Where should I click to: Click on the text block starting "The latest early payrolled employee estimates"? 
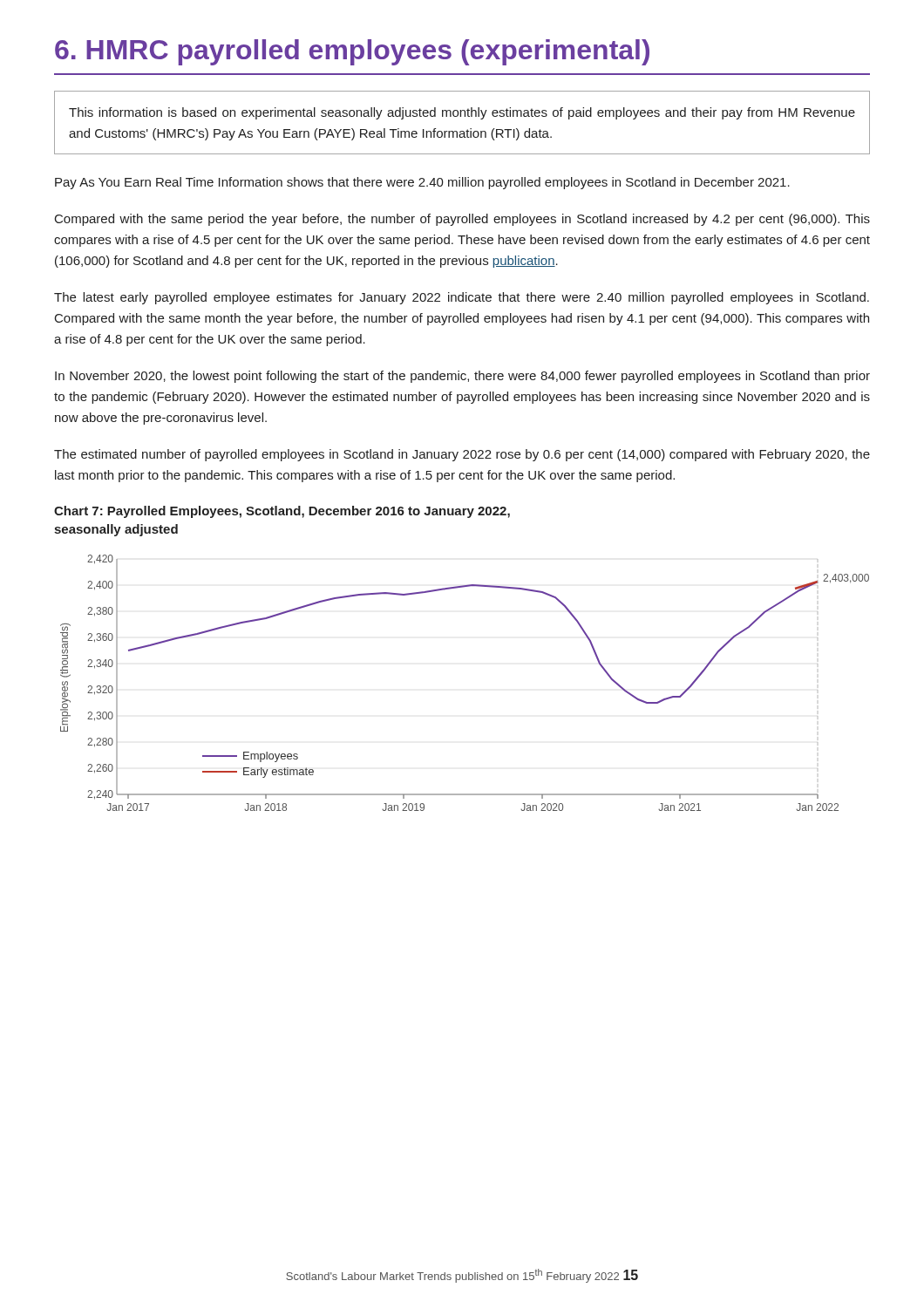[x=462, y=318]
